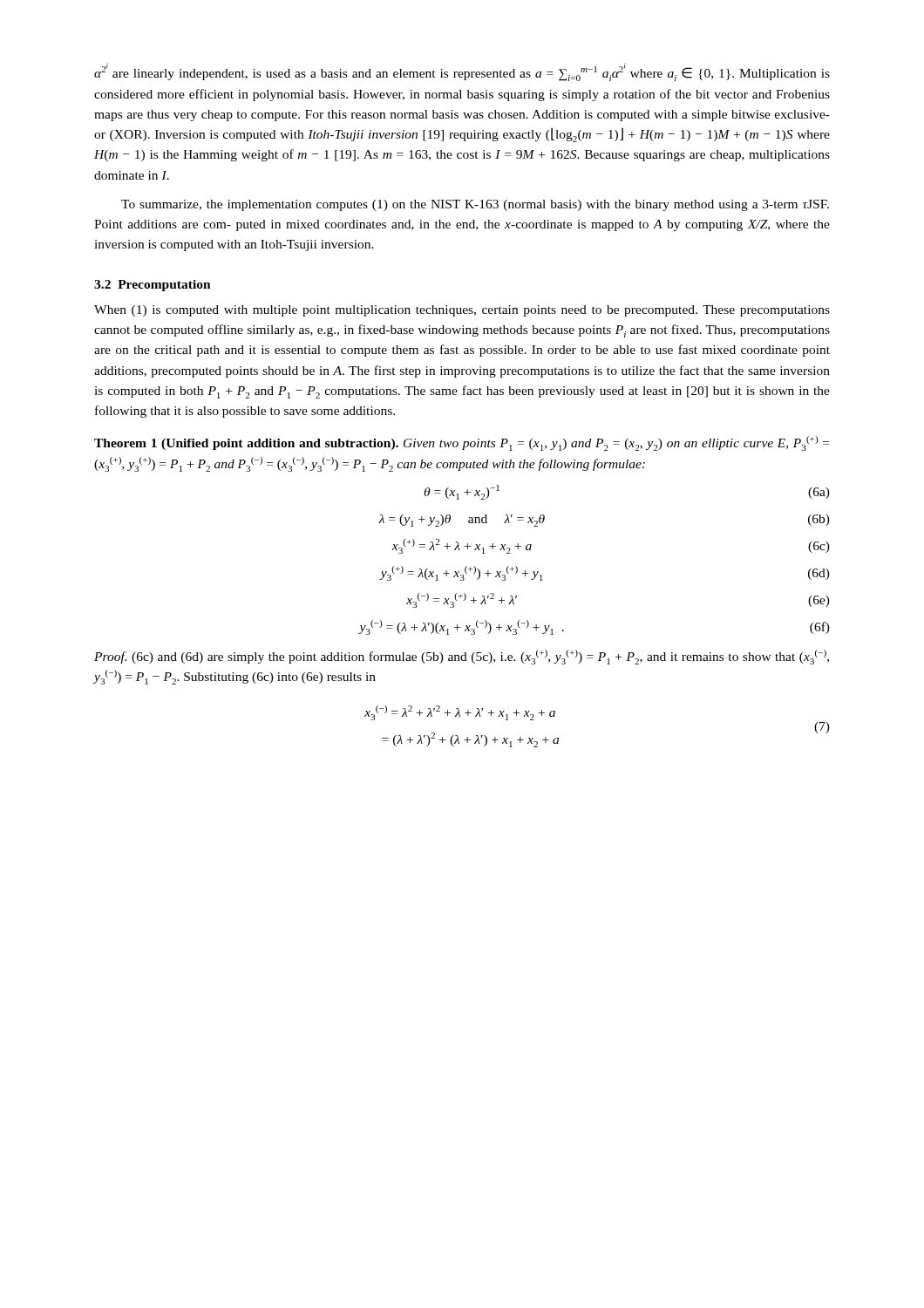Find the region starting "y3(+) = λ(x1 + x3(+)) + x3(+) +"
924x1308 pixels.
click(x=462, y=573)
